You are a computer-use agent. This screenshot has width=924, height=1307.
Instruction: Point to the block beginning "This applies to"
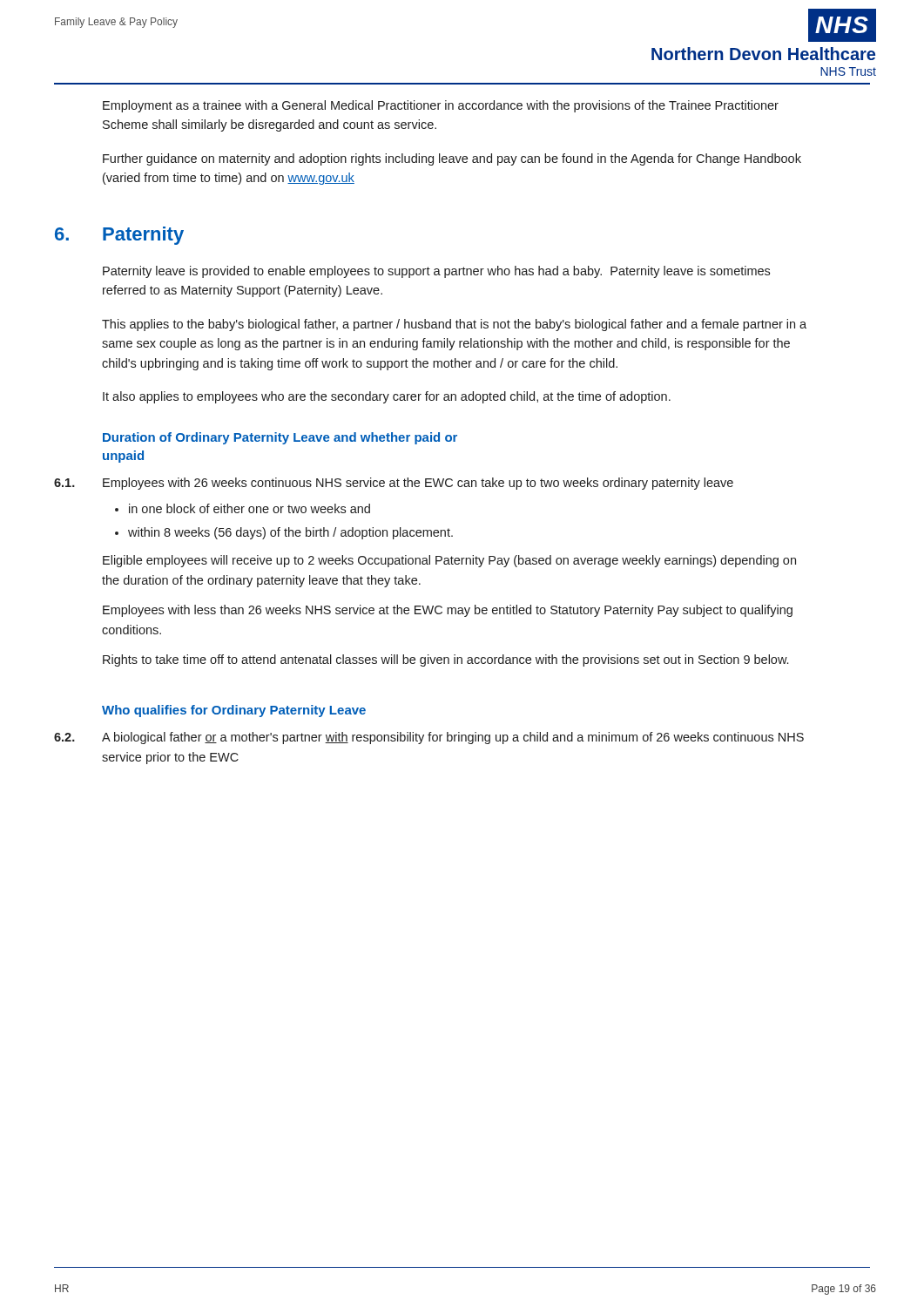pyautogui.click(x=454, y=344)
